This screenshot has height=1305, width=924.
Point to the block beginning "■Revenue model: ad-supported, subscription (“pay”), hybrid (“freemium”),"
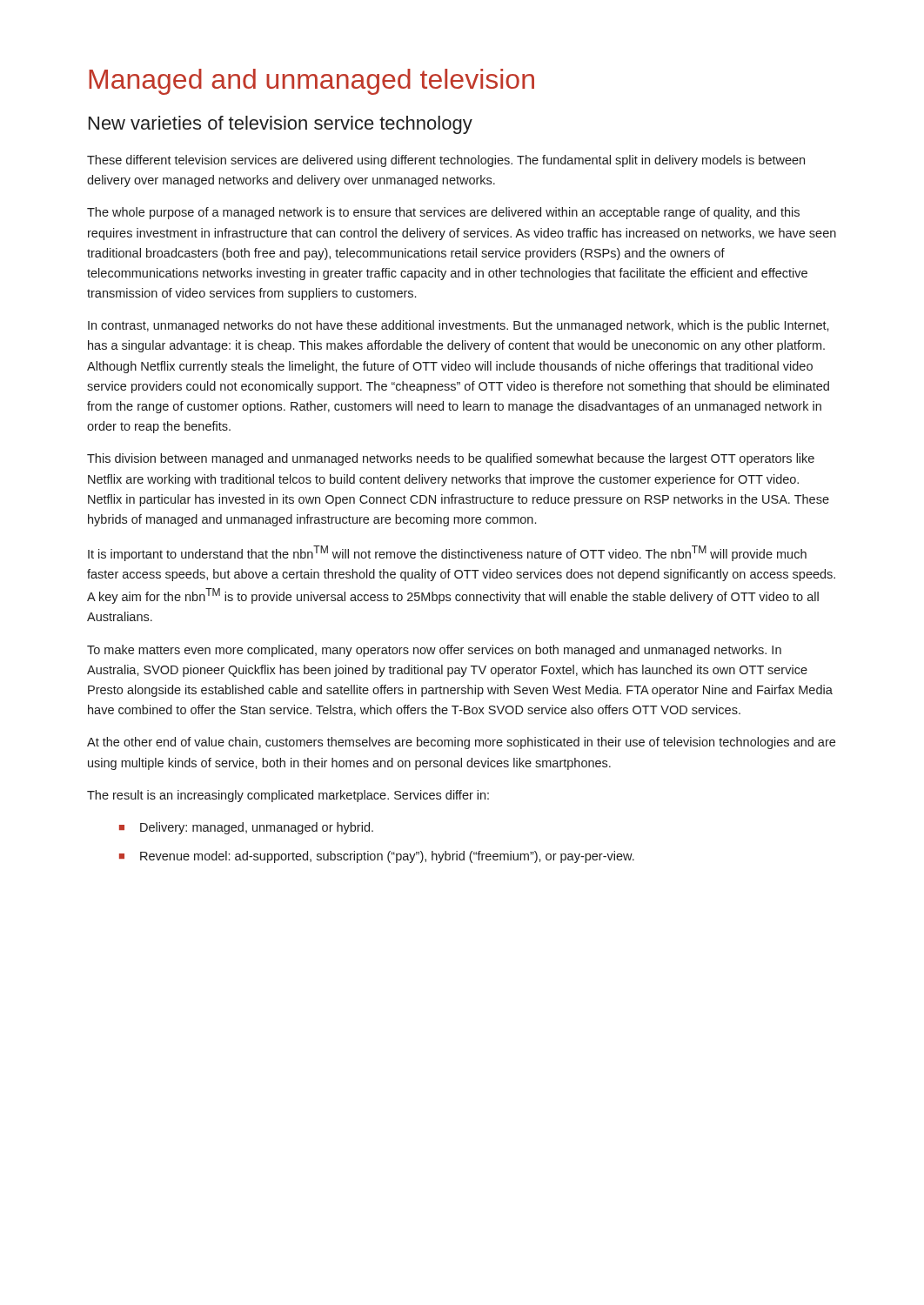377,856
